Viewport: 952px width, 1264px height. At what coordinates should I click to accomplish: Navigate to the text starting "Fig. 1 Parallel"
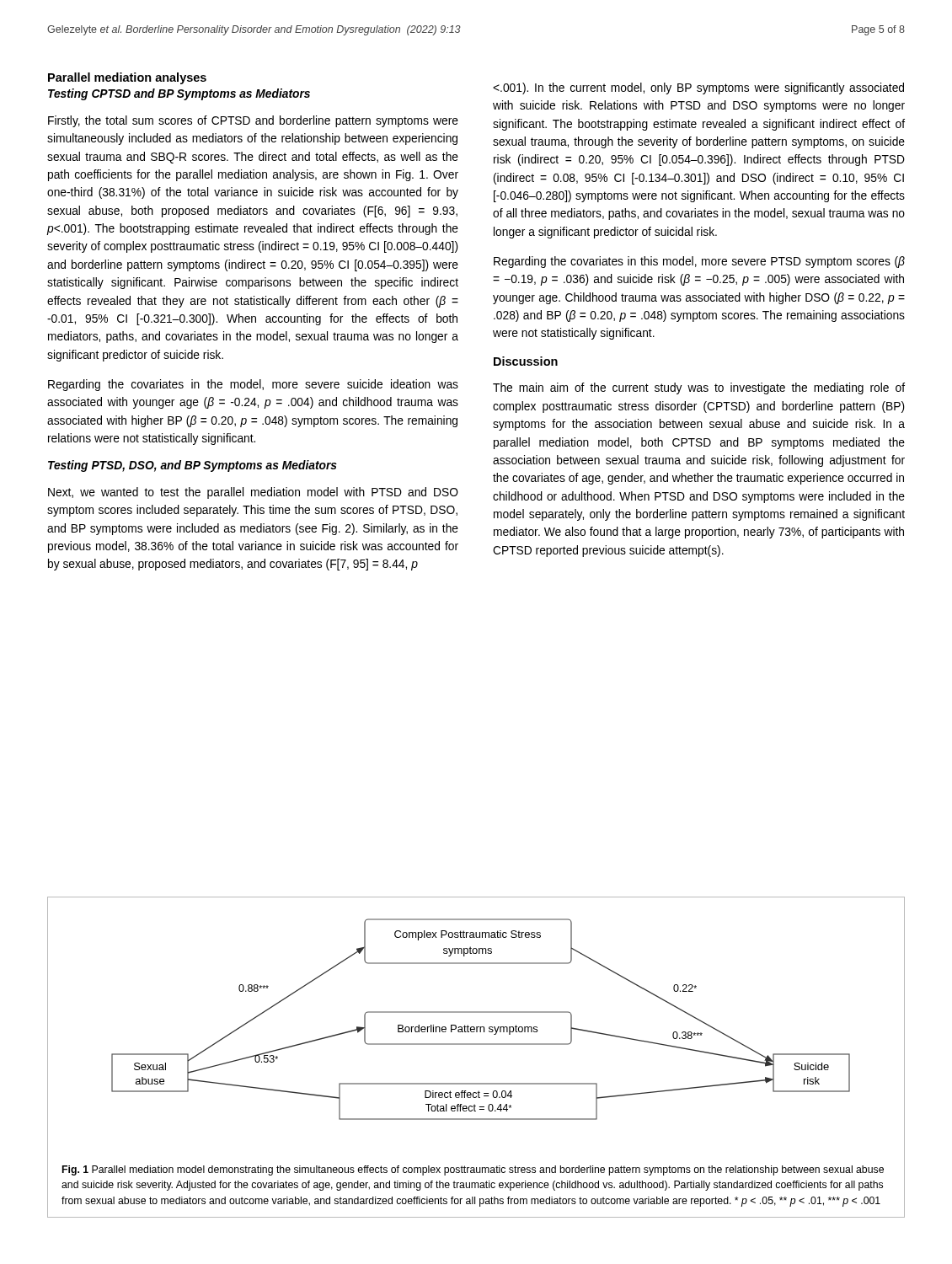coord(473,1185)
